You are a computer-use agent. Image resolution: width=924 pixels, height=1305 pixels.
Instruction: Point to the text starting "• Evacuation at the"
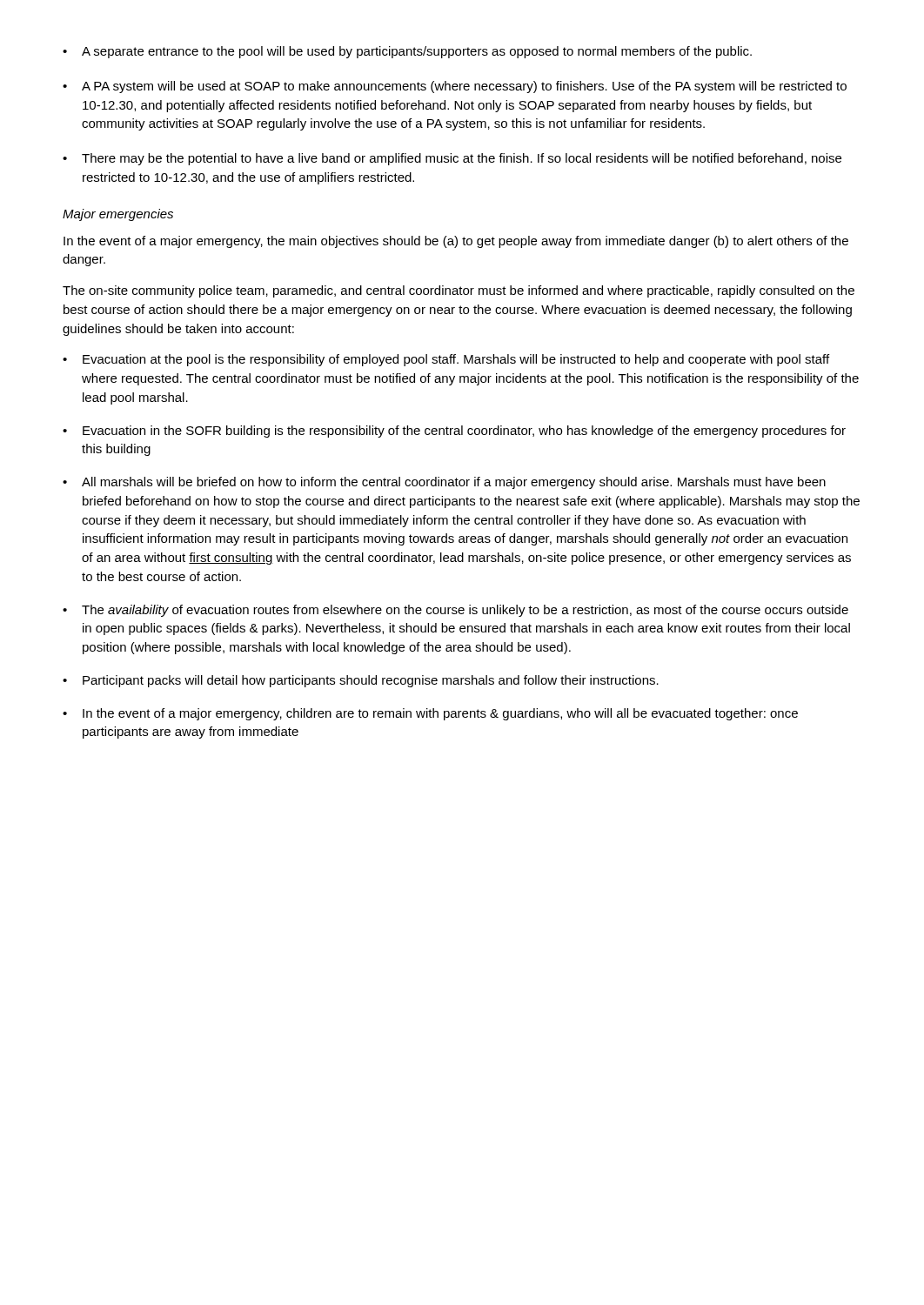[x=462, y=378]
